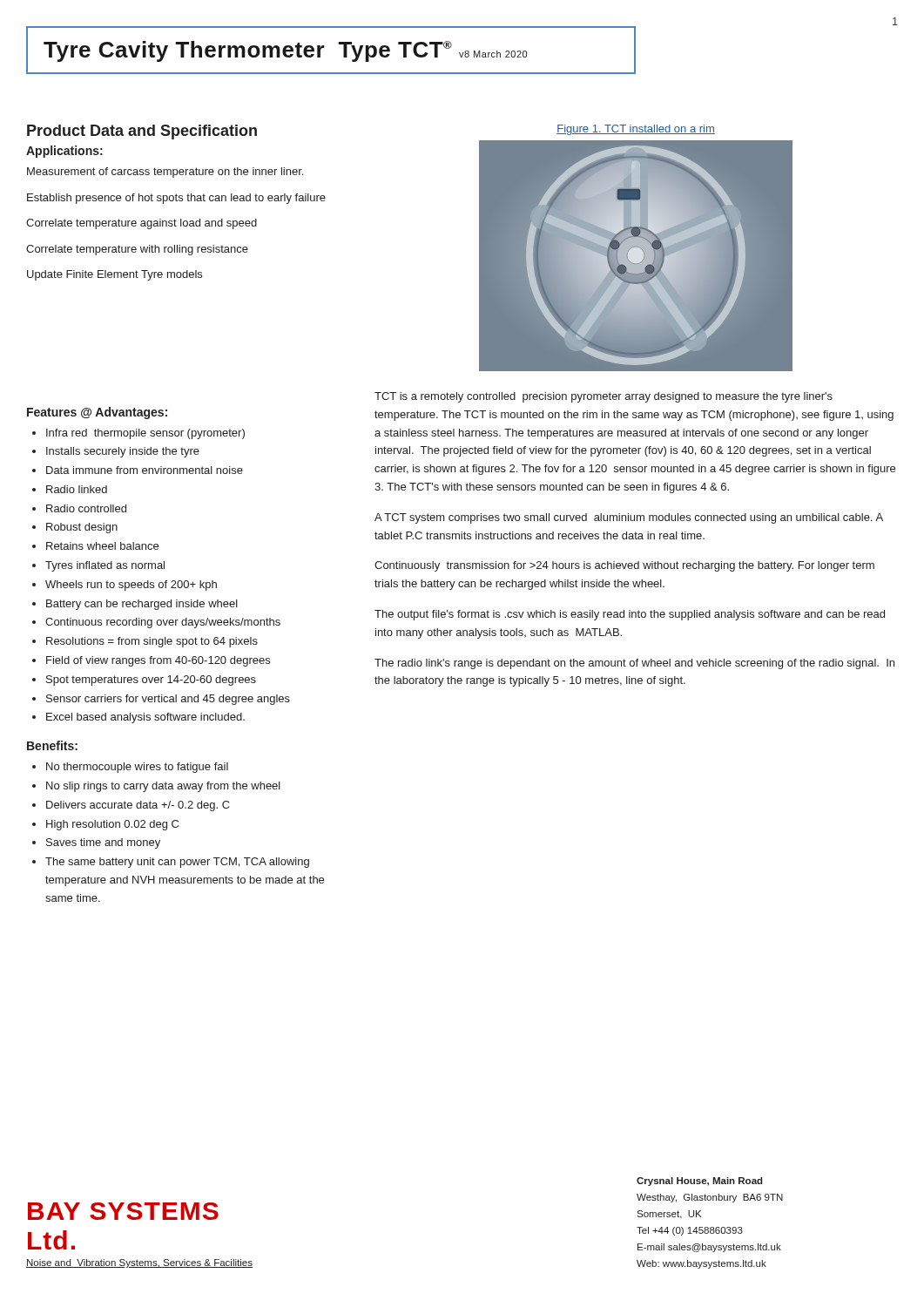Navigate to the text starting "BAY SYSTEMS Ltd. Noise"

pos(123,1211)
